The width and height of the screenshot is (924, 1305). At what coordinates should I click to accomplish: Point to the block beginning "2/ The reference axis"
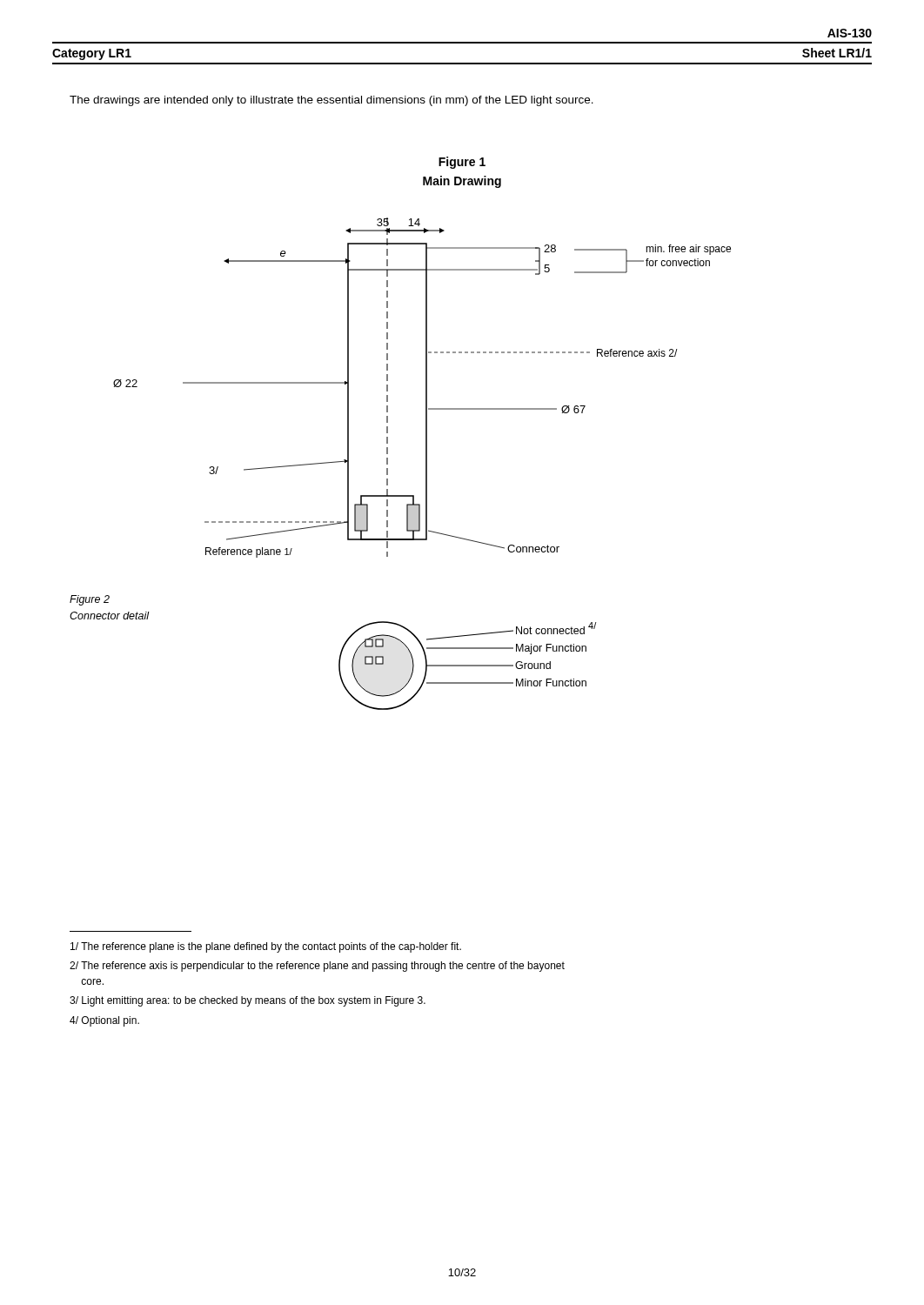click(317, 974)
